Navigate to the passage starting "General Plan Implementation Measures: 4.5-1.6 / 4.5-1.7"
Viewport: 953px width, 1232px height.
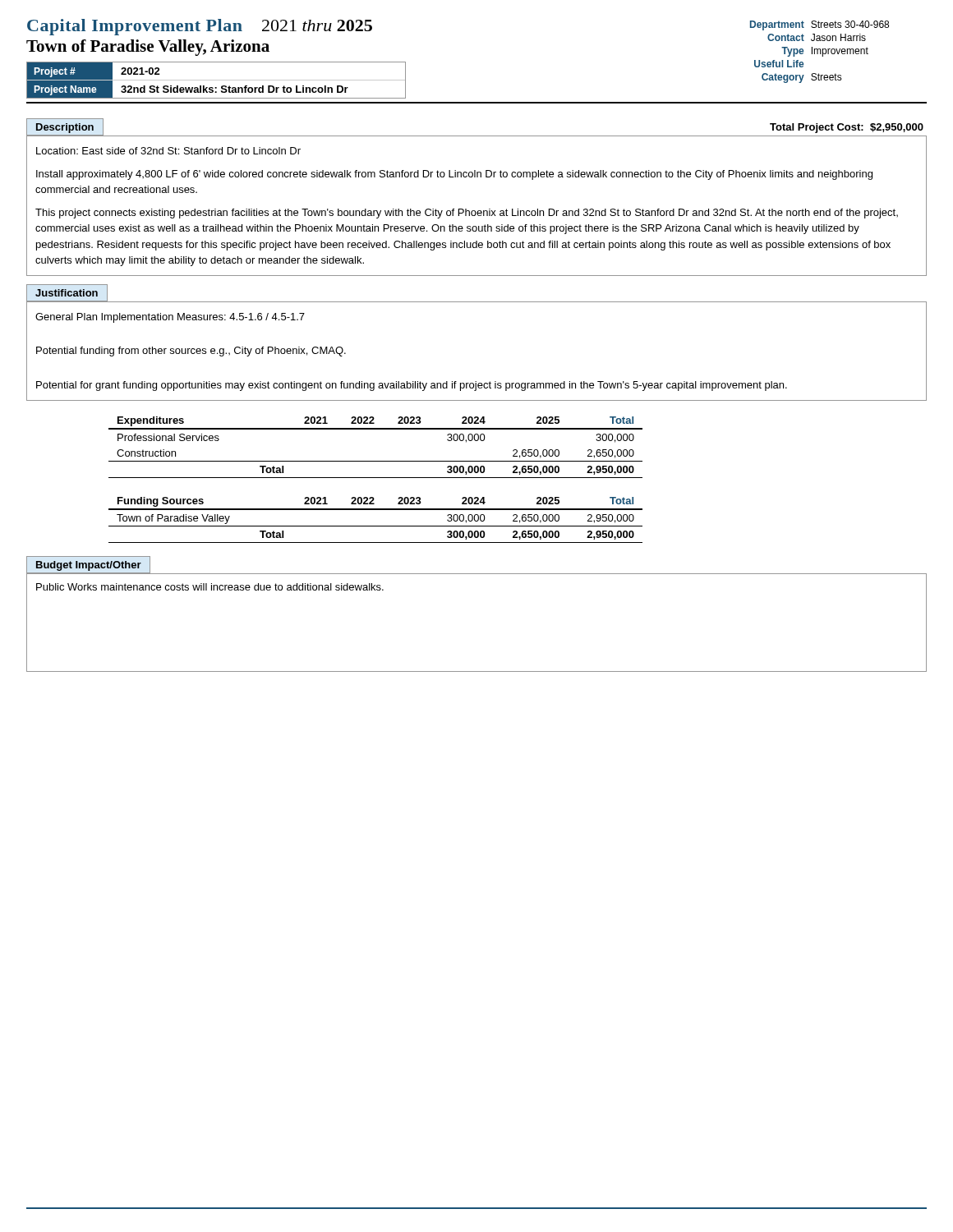pos(170,318)
